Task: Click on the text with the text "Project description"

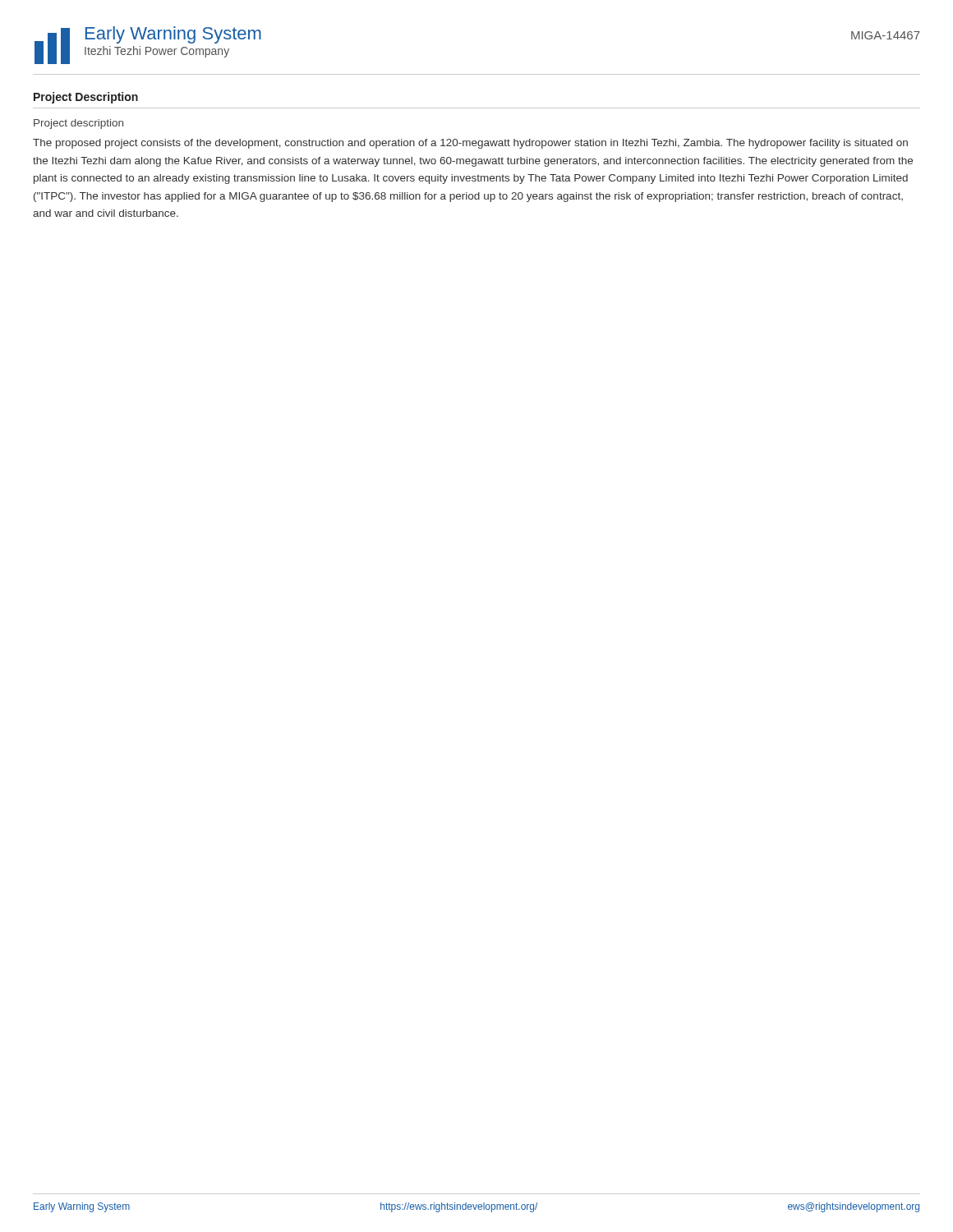Action: [78, 123]
